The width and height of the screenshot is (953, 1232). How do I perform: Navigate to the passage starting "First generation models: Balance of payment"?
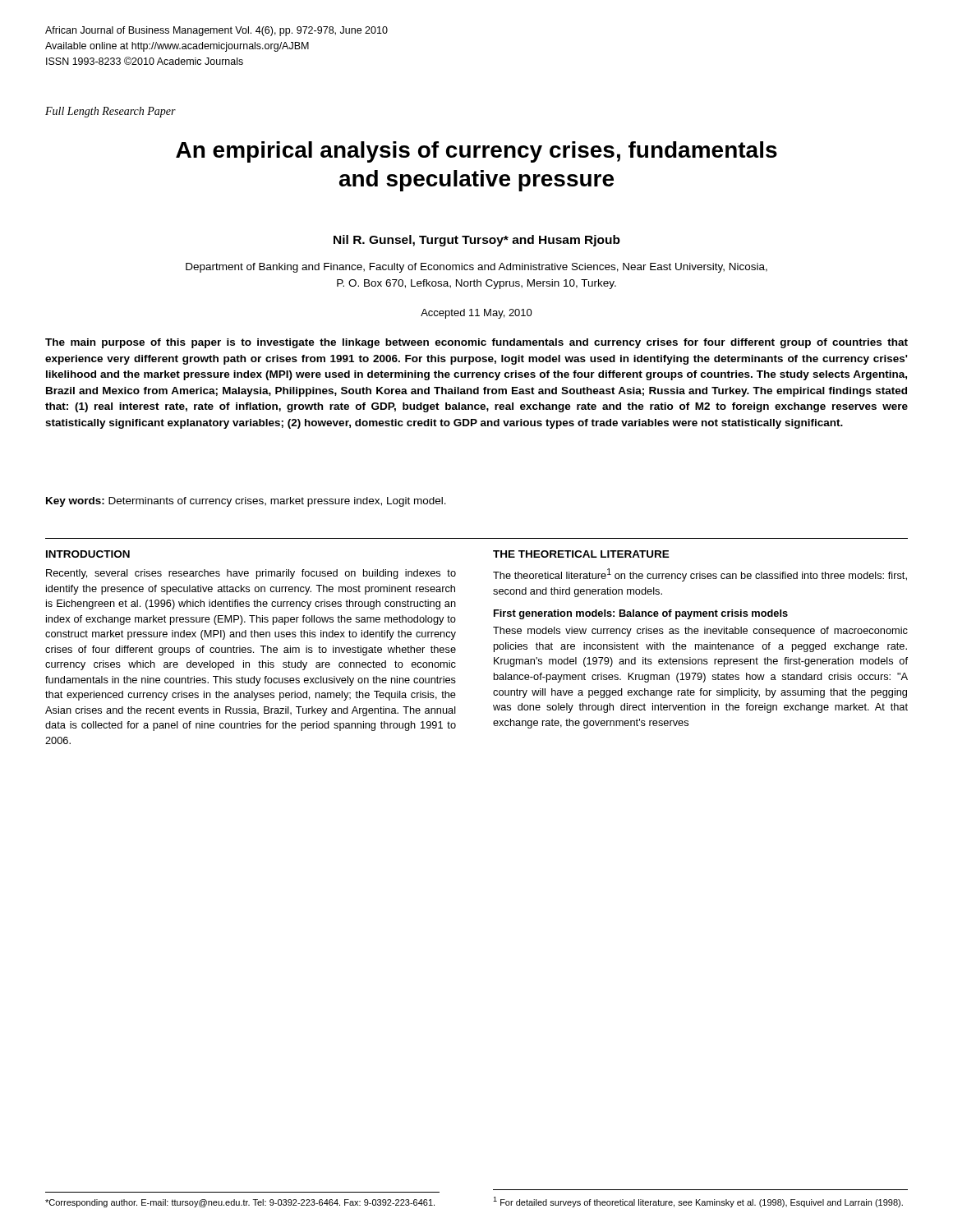point(640,613)
